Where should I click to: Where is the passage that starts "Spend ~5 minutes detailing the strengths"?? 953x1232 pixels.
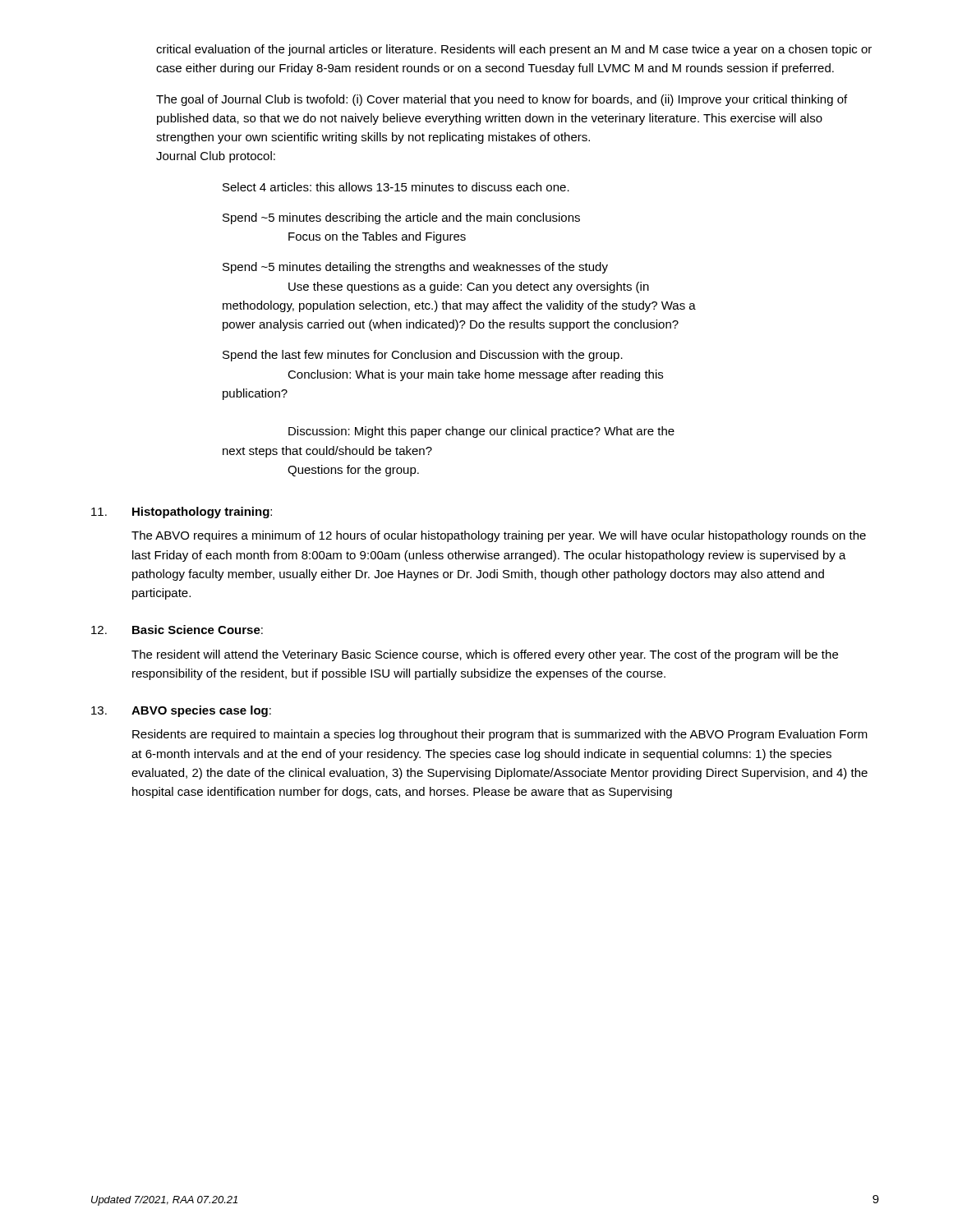(x=459, y=295)
